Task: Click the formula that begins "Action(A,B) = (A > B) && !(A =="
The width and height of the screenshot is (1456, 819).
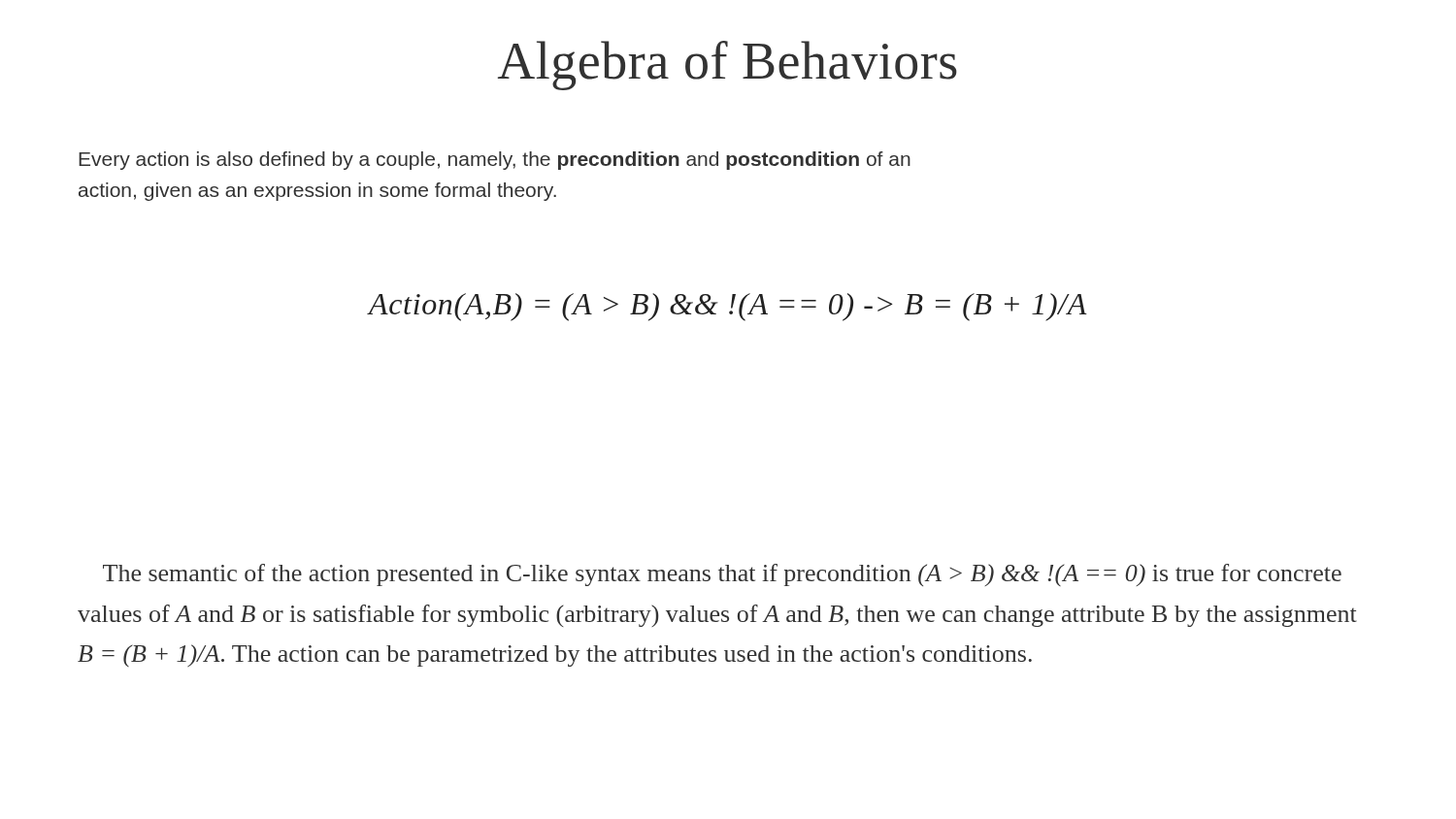Action: pos(728,304)
